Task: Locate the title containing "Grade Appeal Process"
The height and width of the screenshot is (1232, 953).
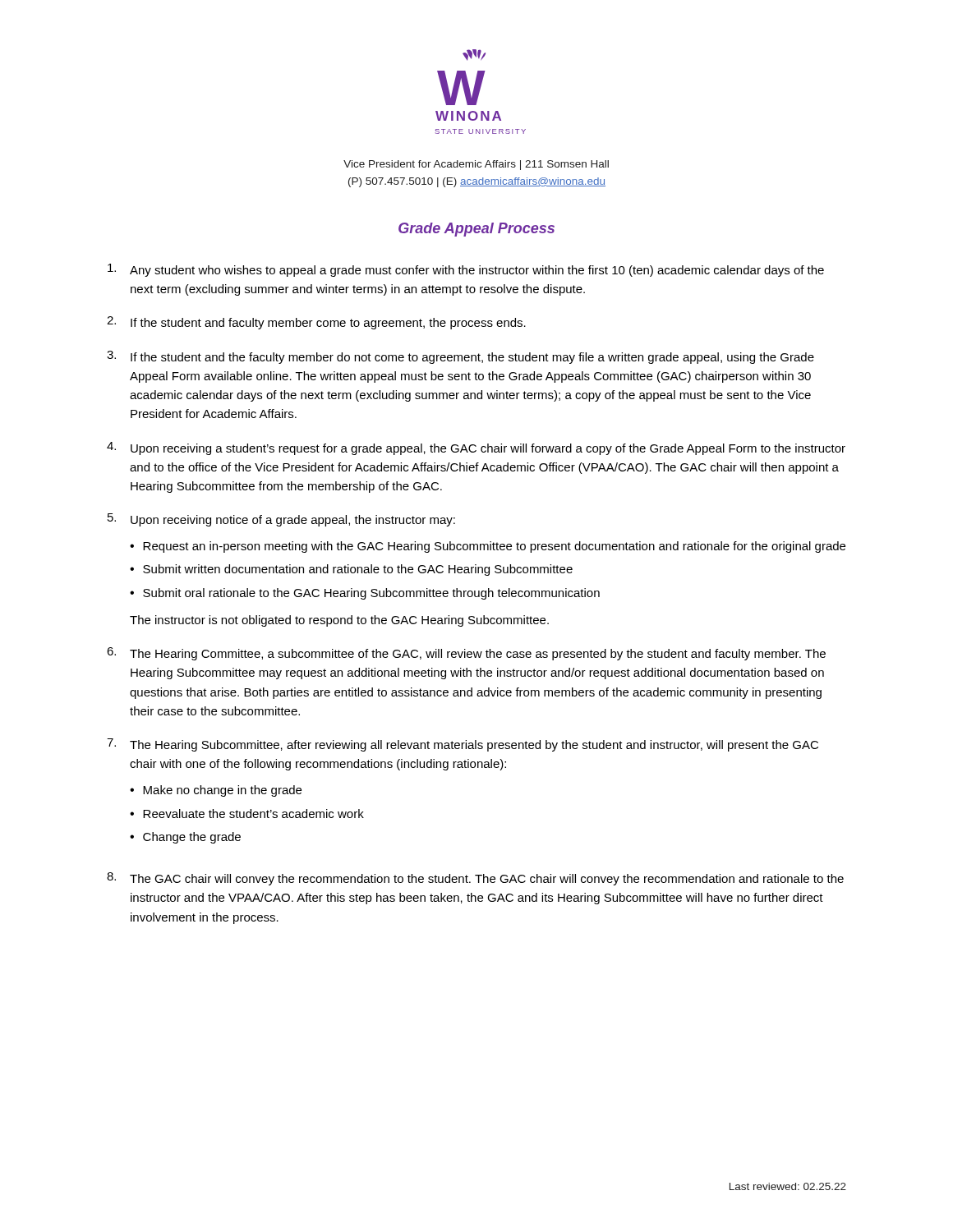Action: (476, 228)
